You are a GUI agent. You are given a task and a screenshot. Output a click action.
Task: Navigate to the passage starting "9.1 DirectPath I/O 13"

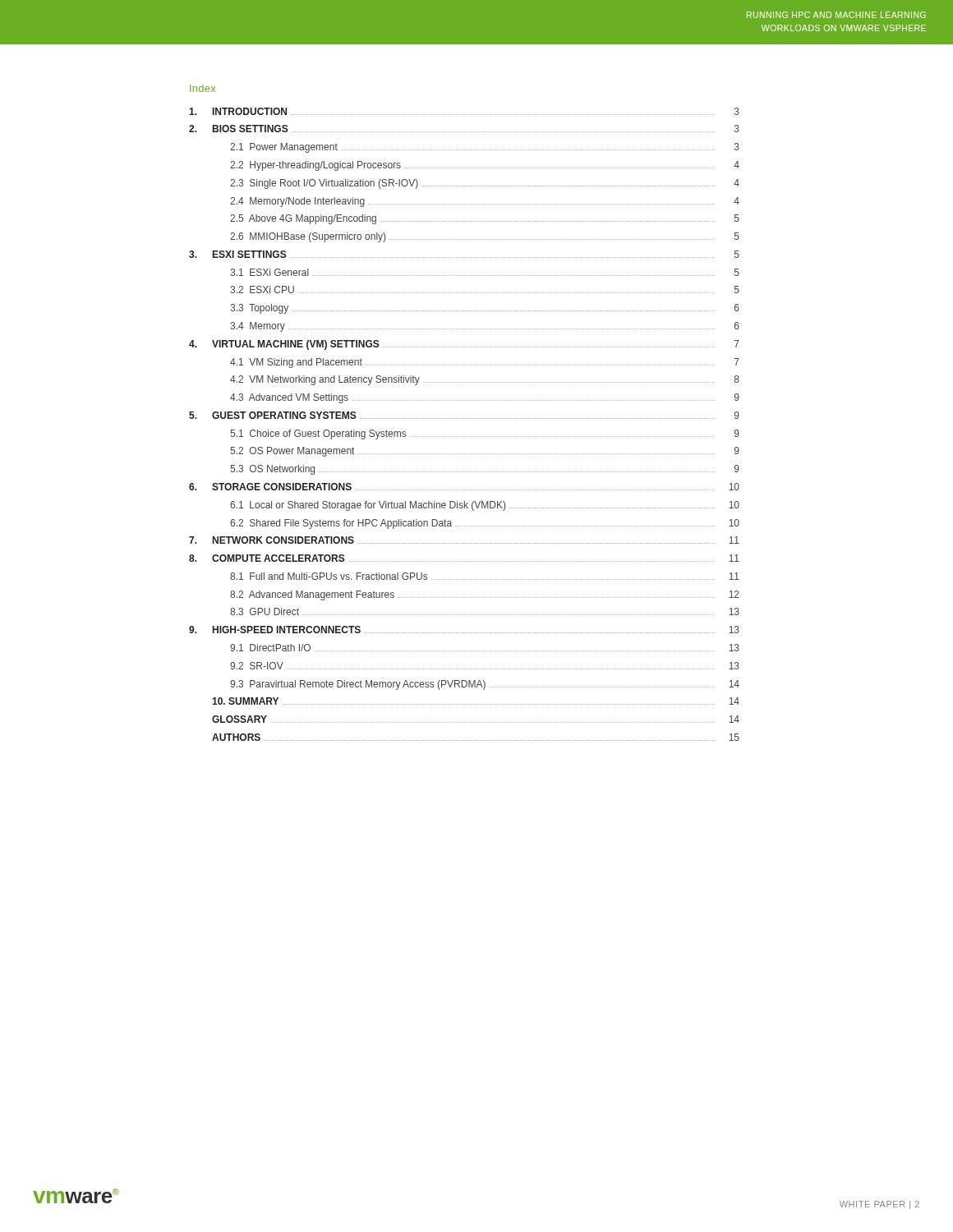(464, 648)
